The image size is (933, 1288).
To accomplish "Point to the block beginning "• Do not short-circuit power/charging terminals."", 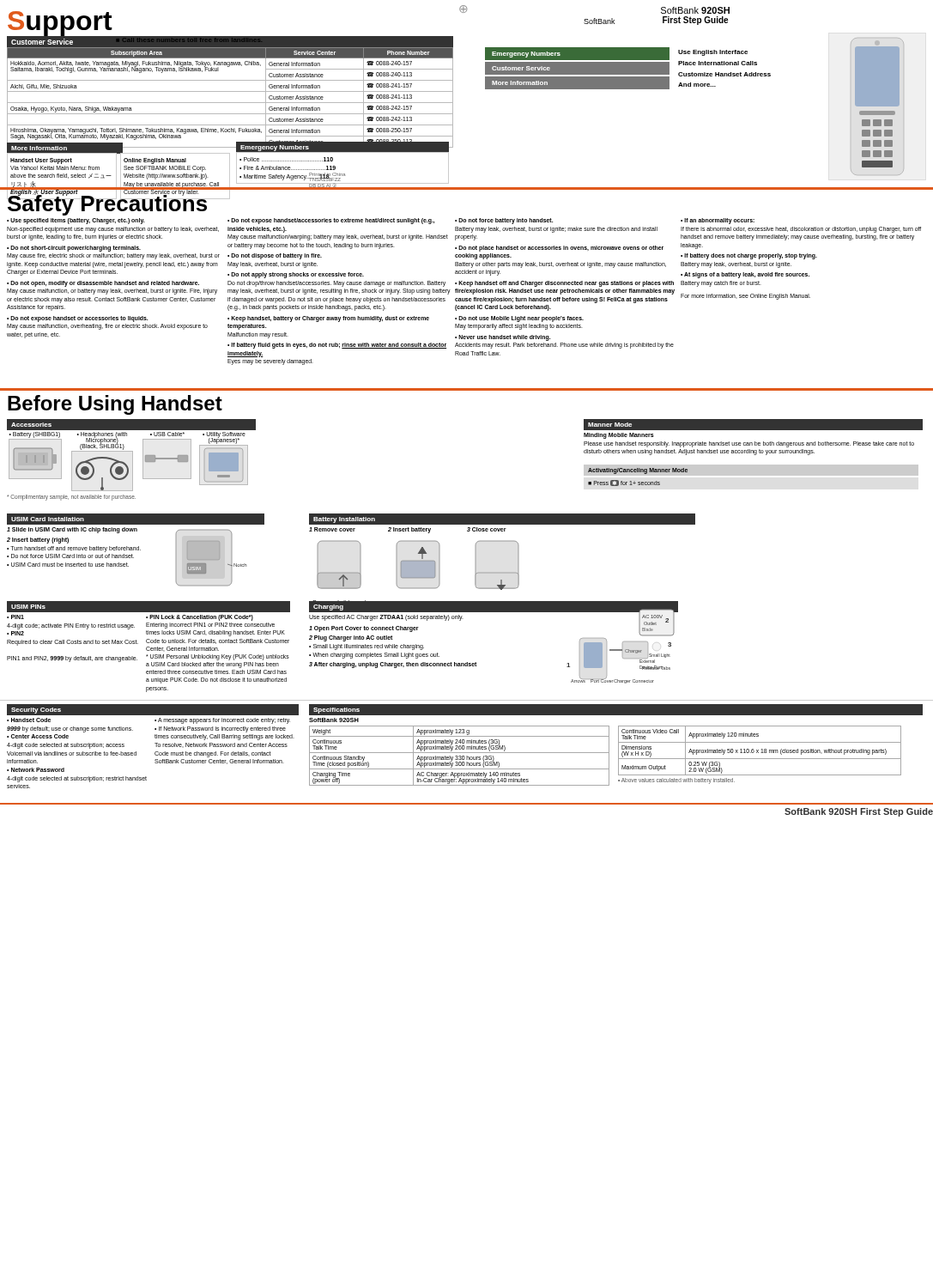I will tap(113, 260).
